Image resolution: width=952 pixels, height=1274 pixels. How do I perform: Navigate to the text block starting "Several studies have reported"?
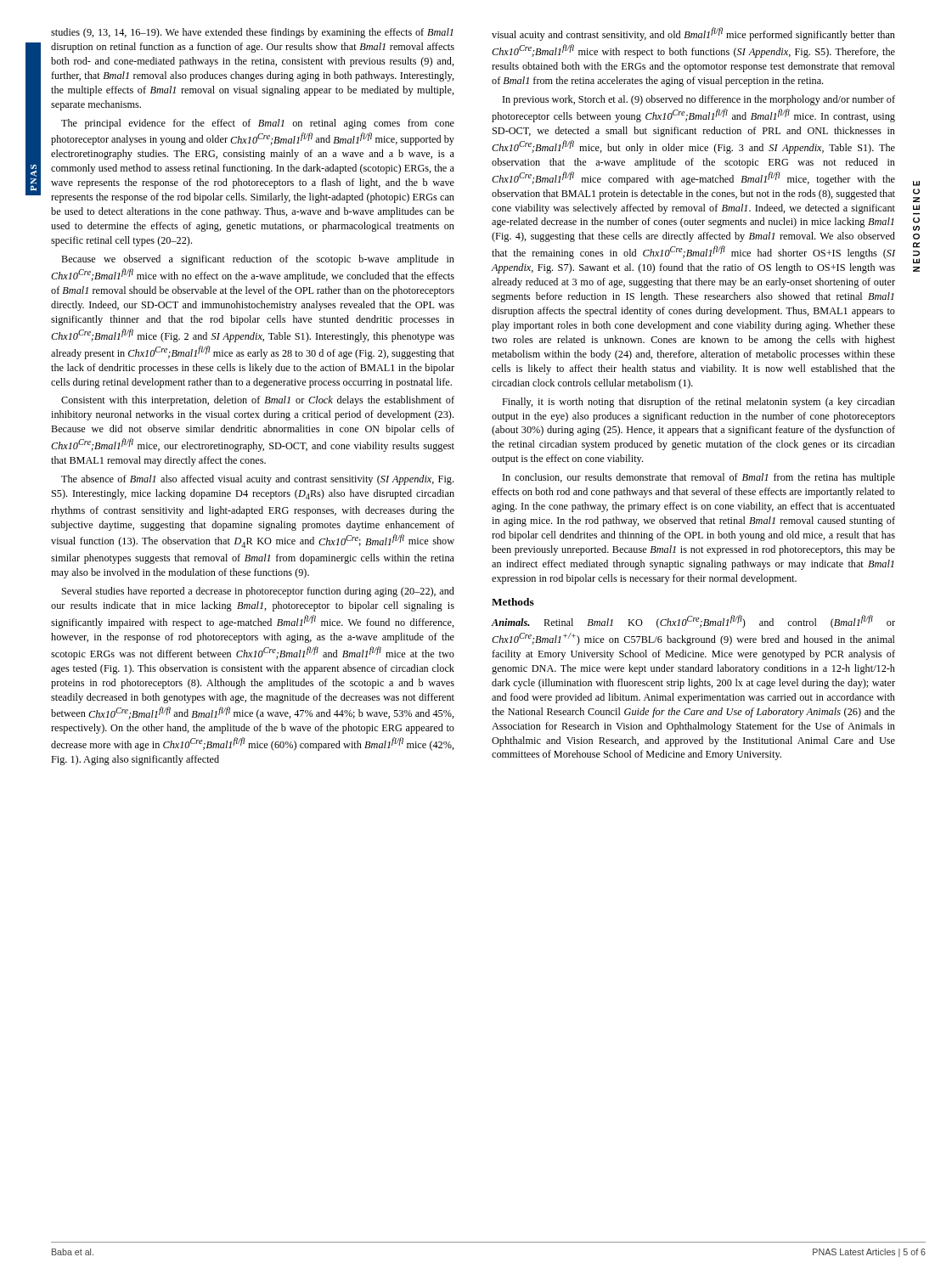pos(253,676)
